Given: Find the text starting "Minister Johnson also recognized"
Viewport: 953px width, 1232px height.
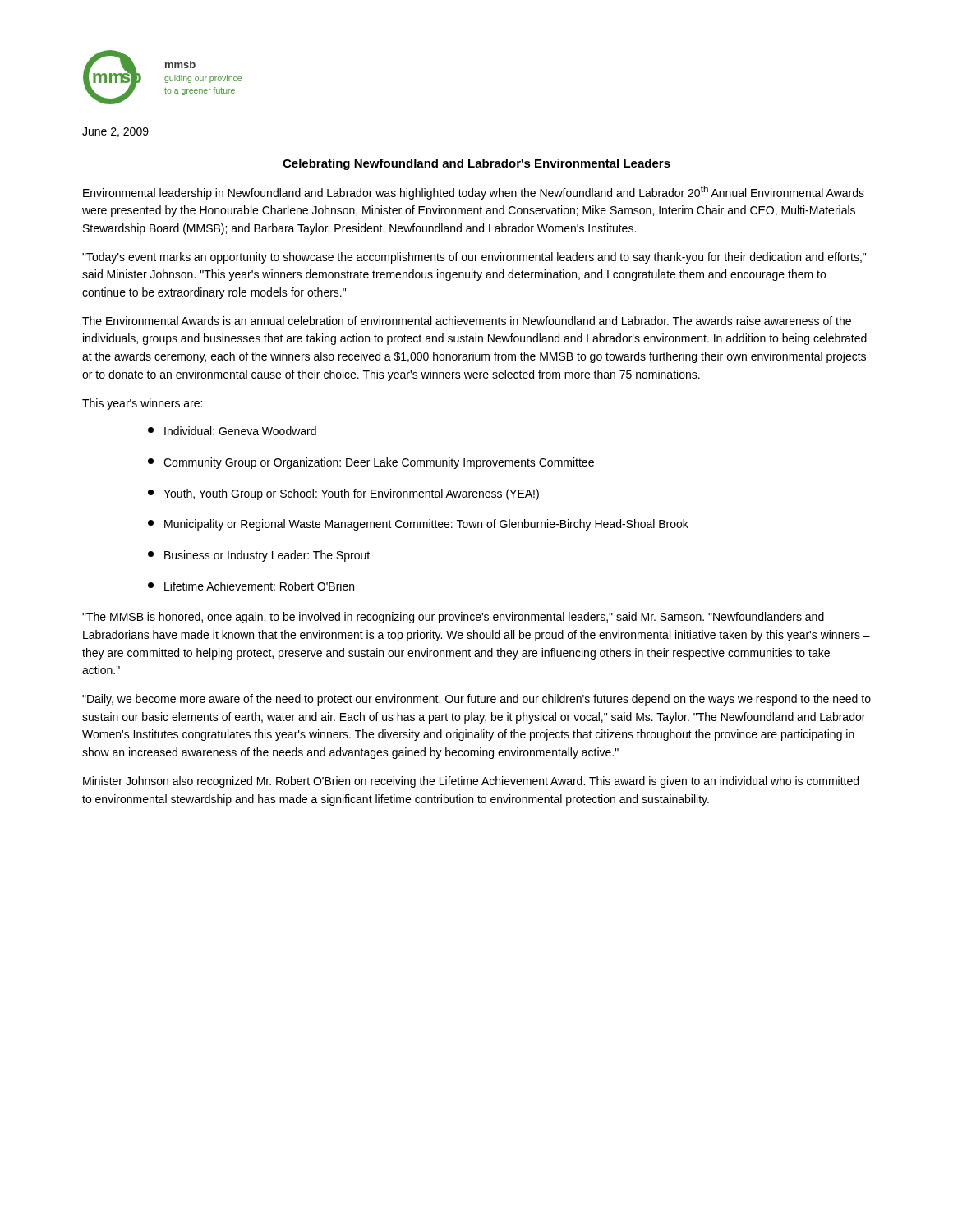Looking at the screenshot, I should click(471, 790).
